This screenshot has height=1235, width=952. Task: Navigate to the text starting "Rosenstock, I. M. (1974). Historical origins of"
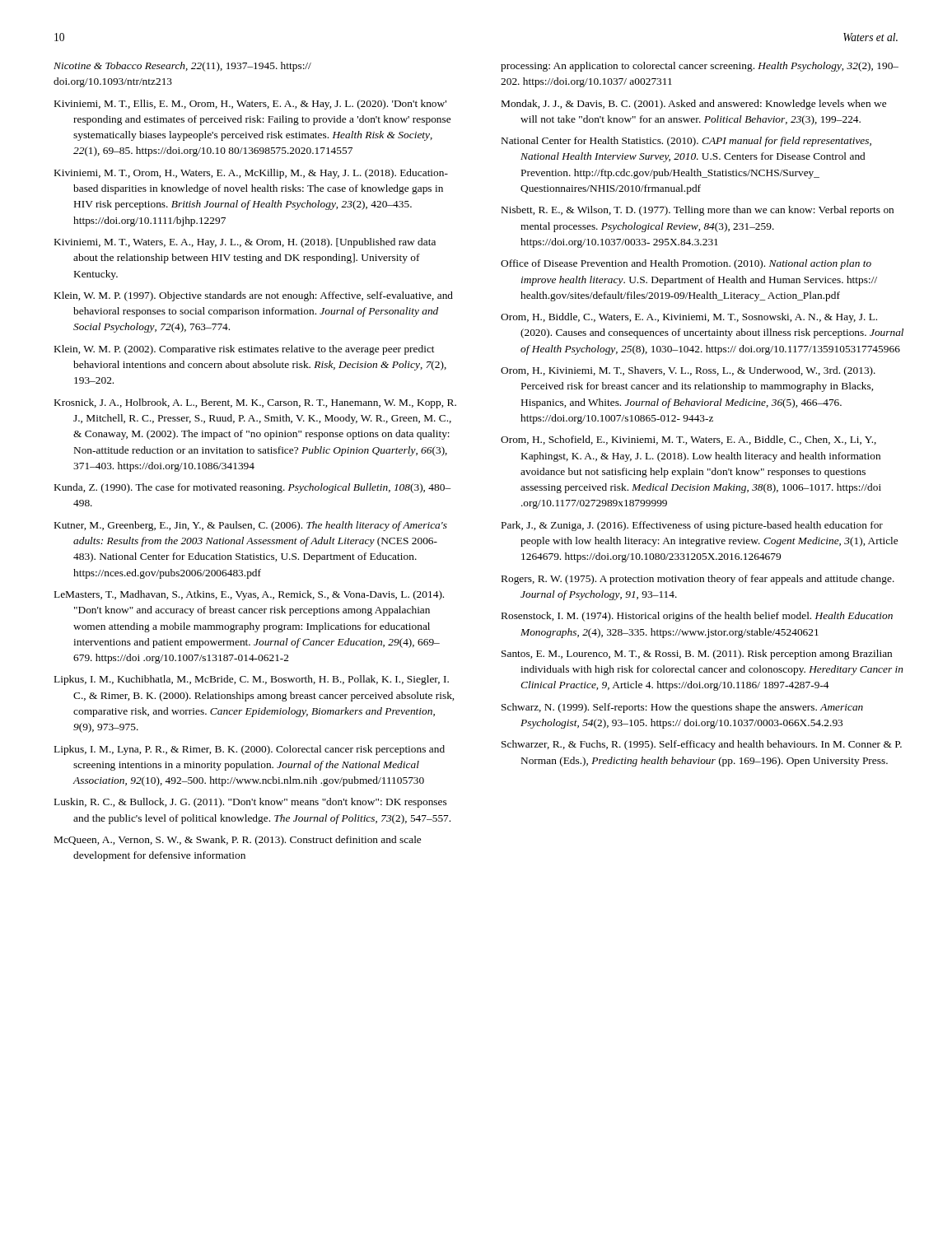click(x=697, y=624)
